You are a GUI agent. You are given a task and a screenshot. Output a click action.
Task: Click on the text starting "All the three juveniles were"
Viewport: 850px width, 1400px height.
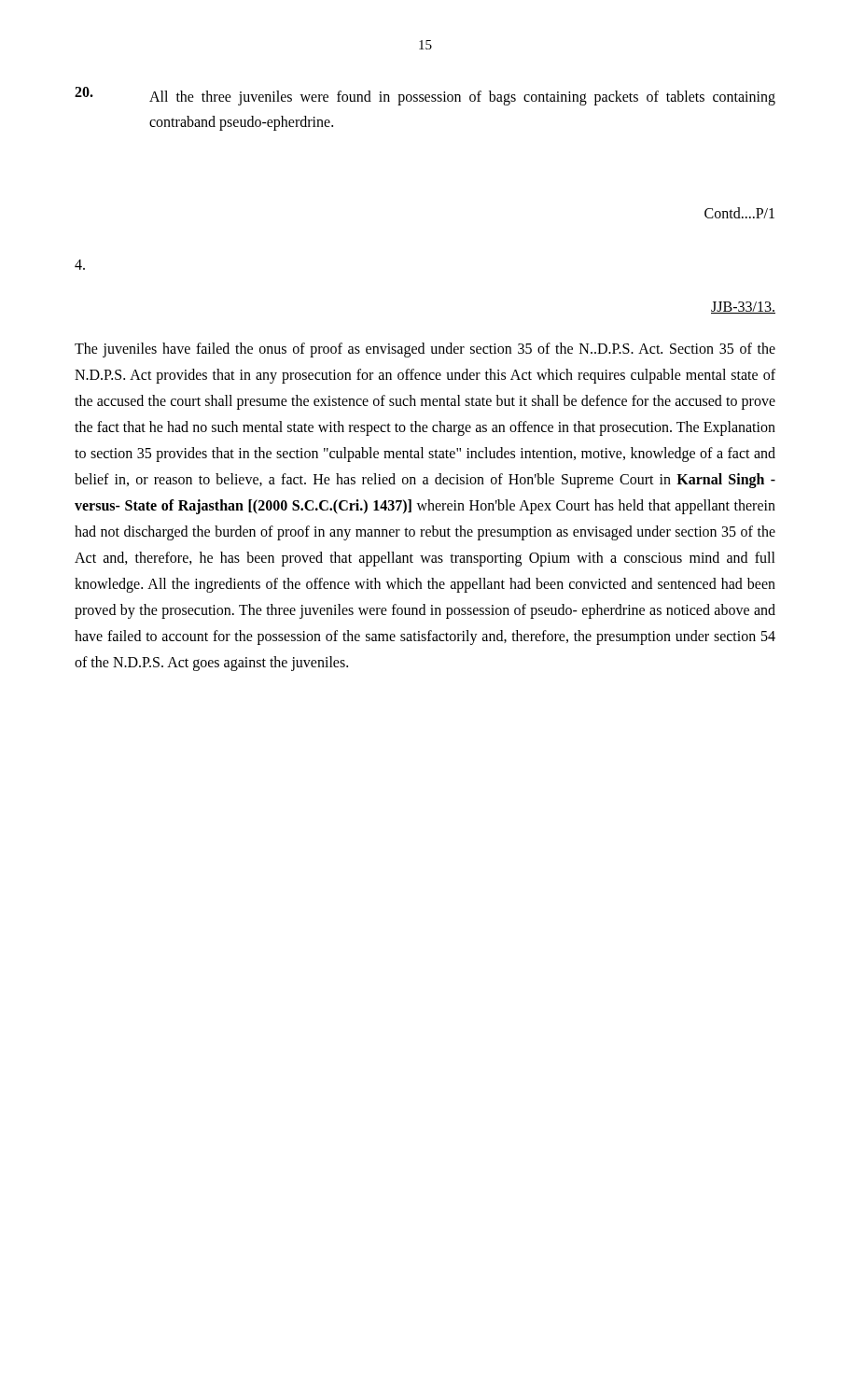pyautogui.click(x=425, y=109)
